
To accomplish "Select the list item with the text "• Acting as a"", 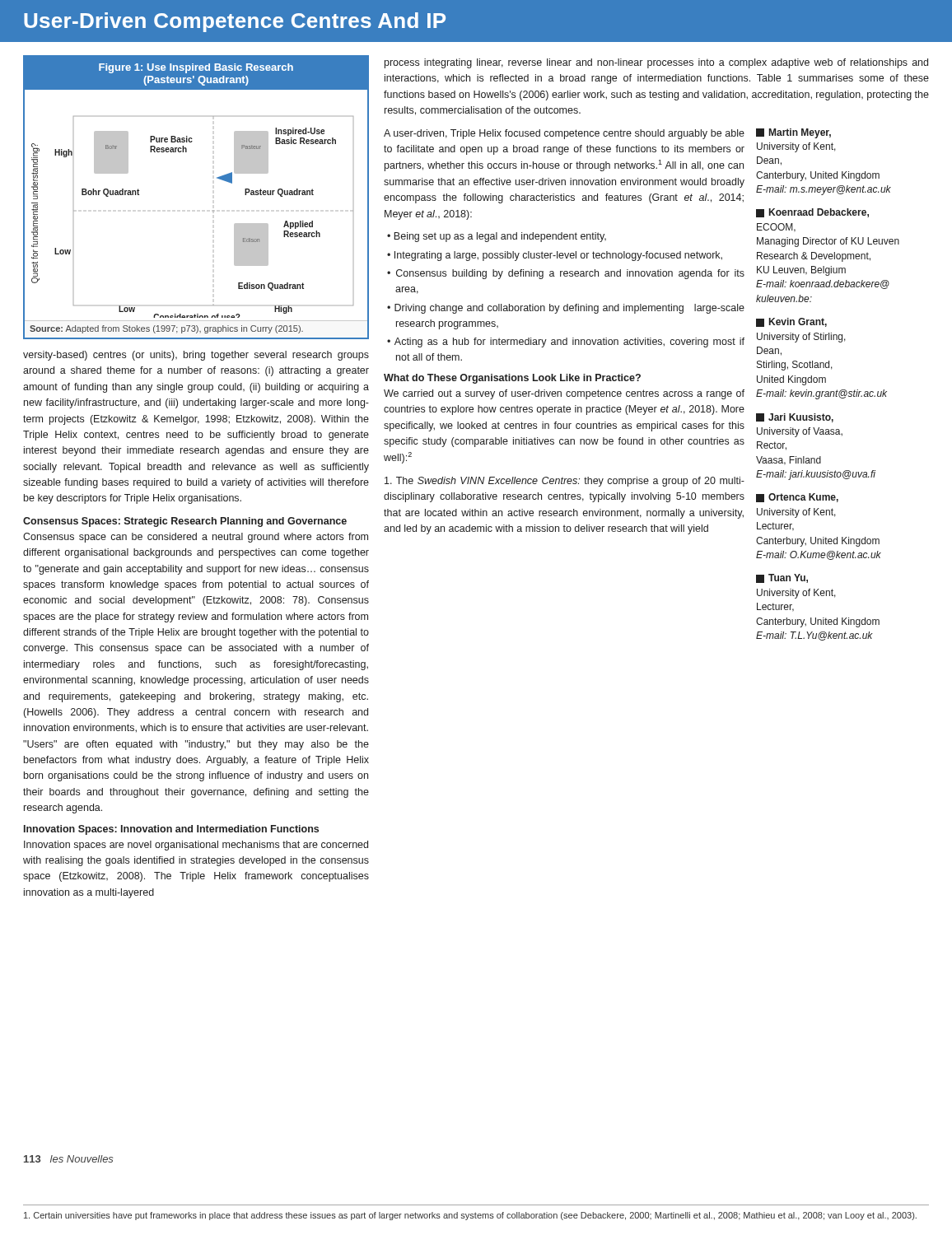I will 566,350.
